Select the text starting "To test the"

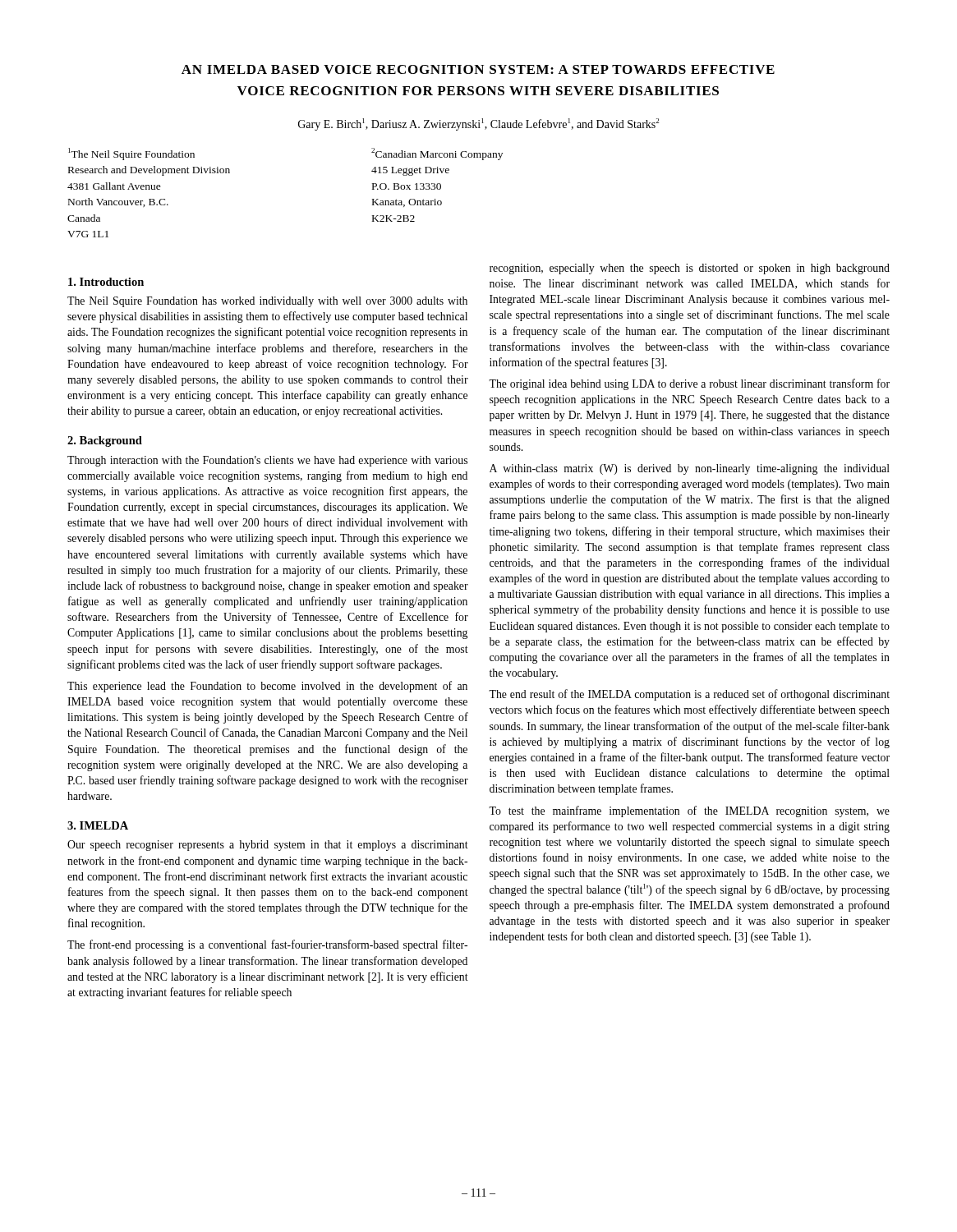689,874
